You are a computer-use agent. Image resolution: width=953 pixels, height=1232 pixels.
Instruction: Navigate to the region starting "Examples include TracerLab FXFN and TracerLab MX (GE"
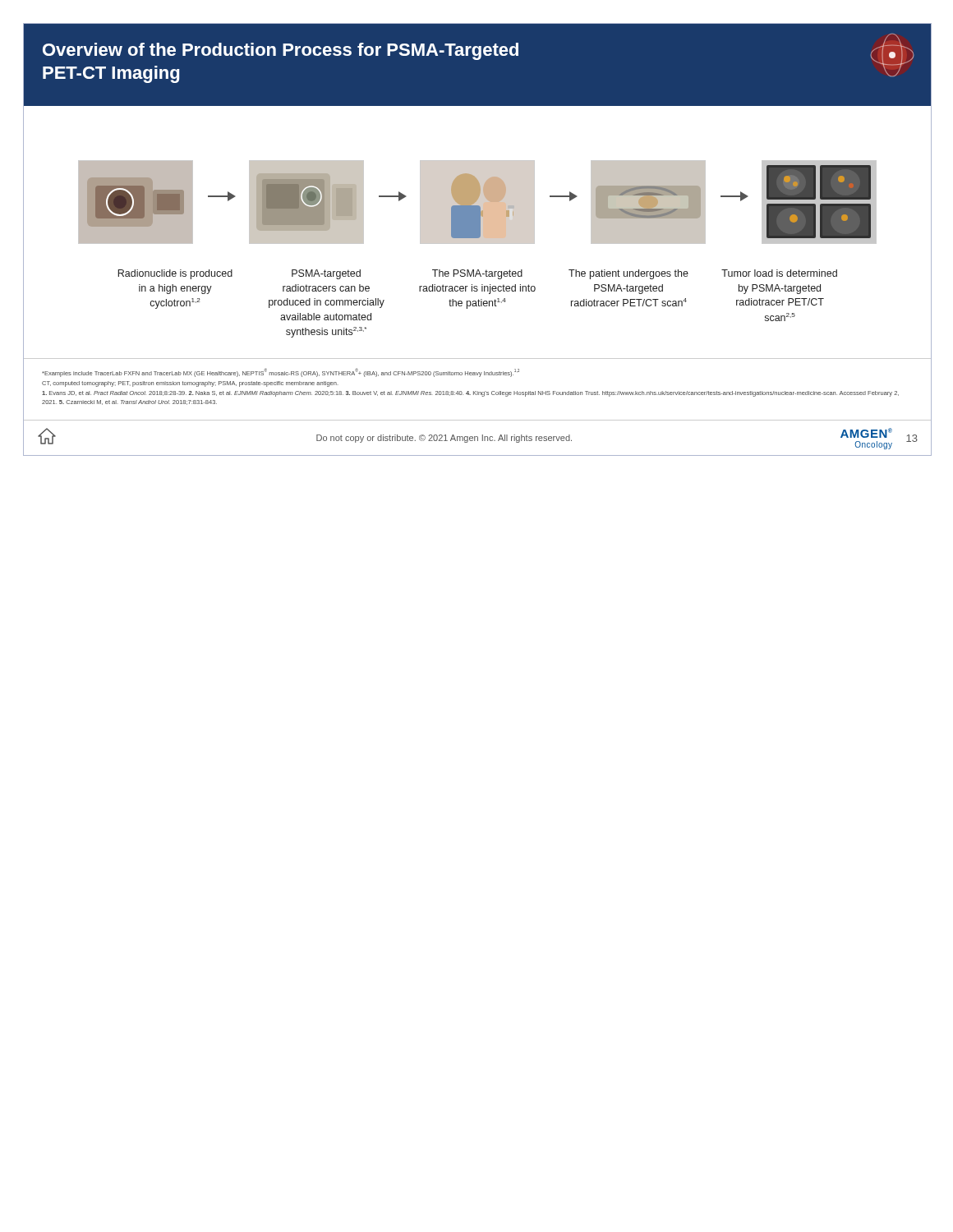tap(477, 388)
